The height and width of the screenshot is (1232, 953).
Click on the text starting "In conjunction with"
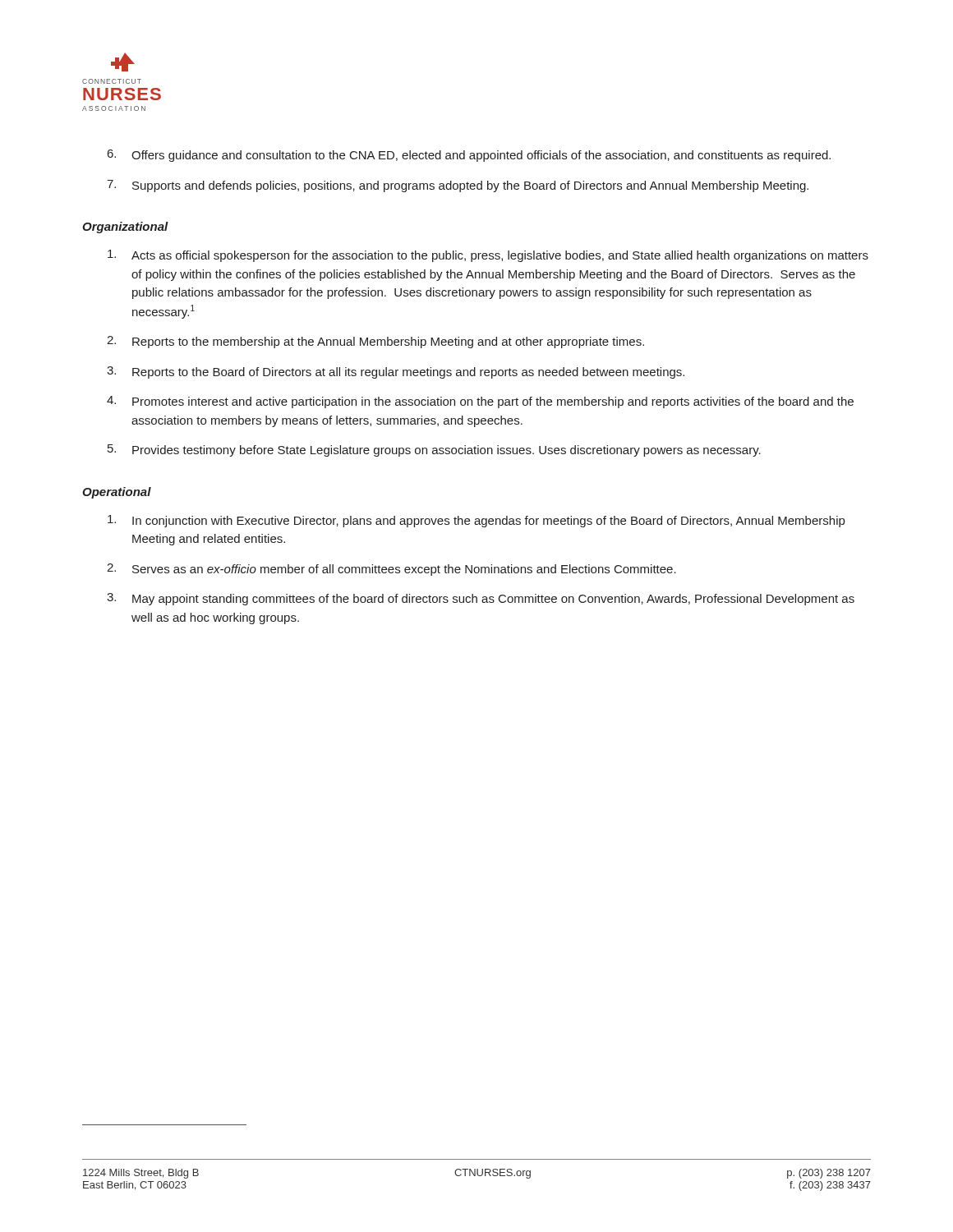(x=489, y=530)
